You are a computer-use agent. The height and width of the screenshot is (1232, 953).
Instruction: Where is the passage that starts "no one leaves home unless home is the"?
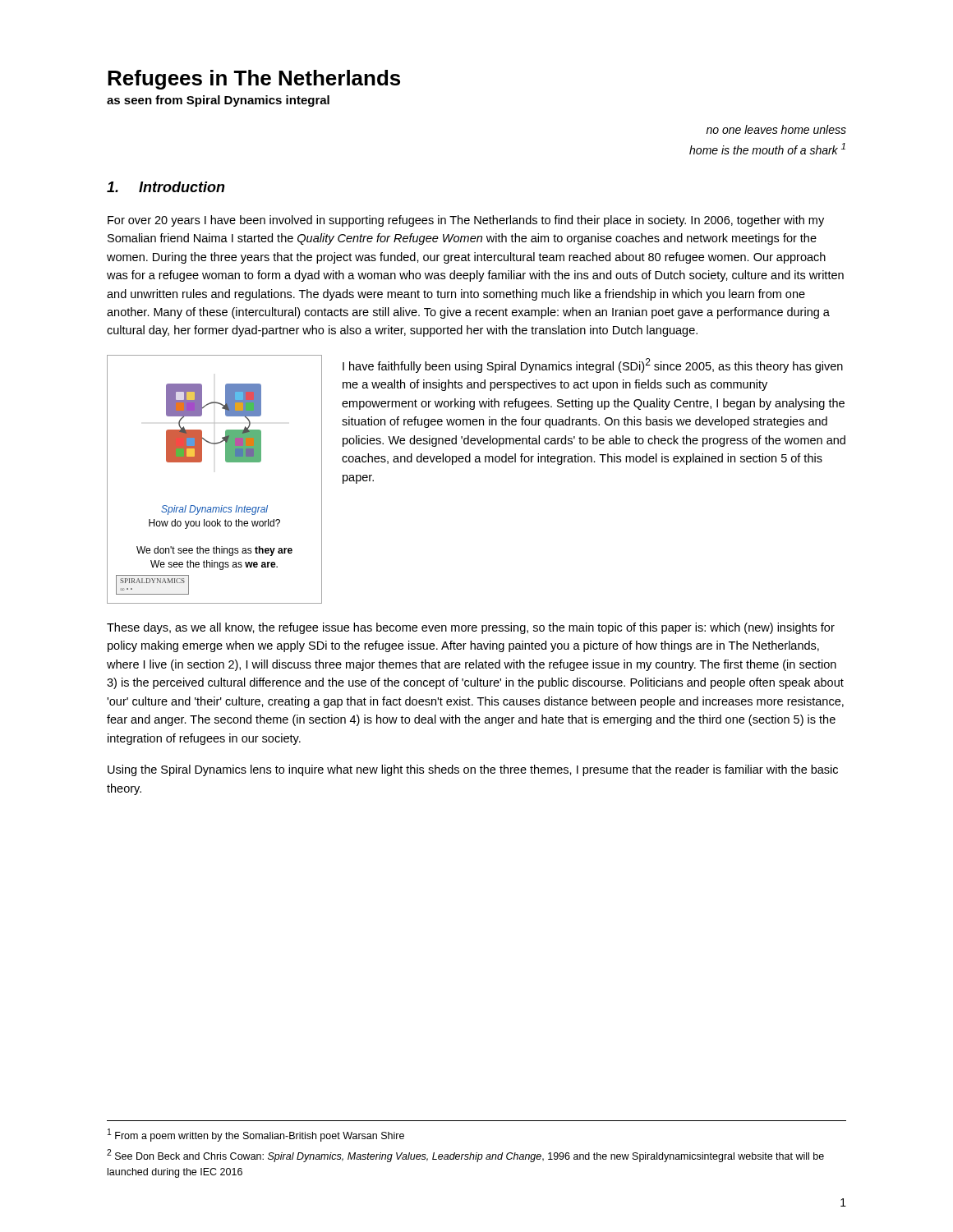click(x=768, y=140)
